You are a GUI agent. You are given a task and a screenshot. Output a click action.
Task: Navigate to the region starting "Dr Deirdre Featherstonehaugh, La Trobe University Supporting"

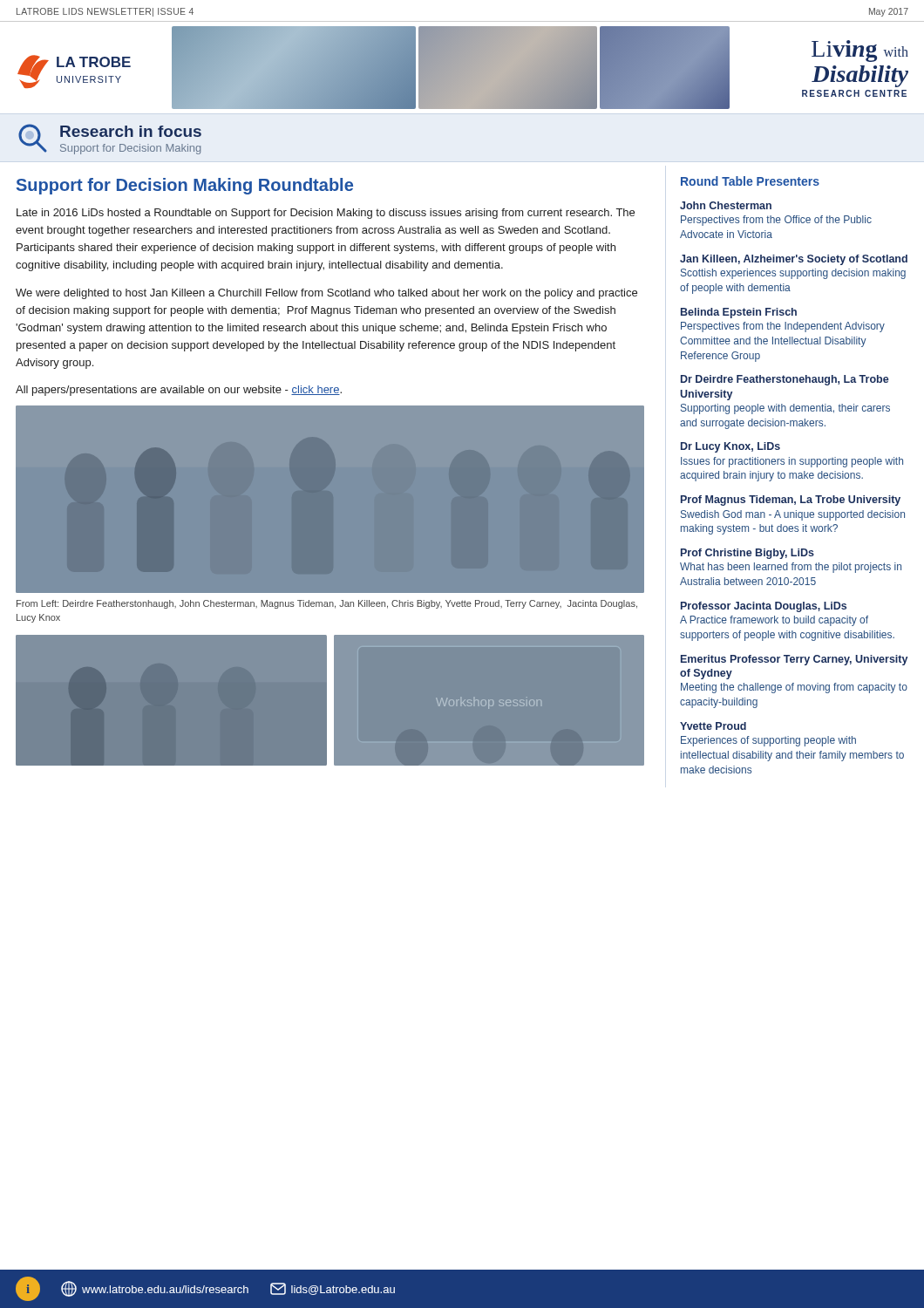794,401
